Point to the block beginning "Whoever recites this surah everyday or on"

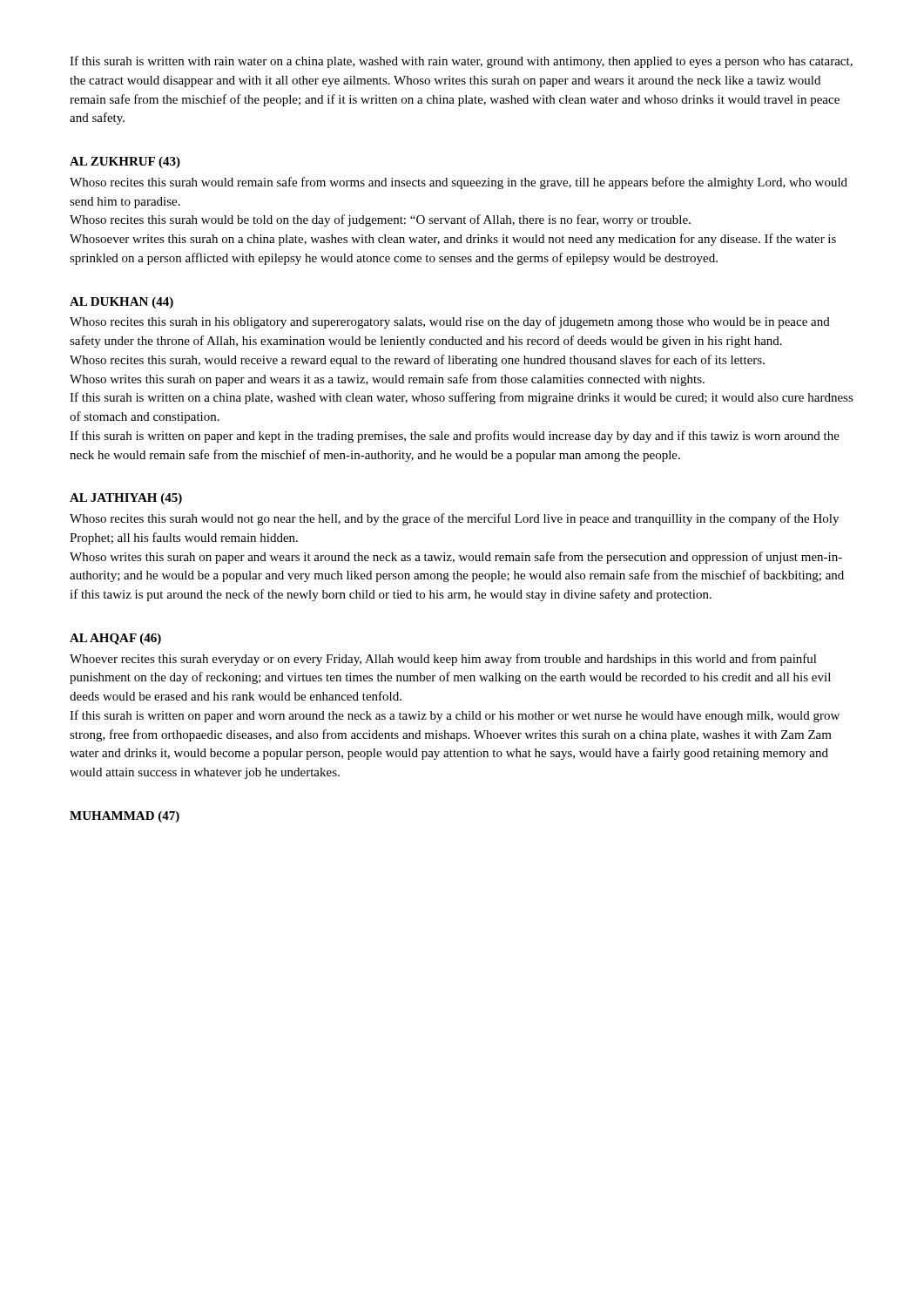462,716
